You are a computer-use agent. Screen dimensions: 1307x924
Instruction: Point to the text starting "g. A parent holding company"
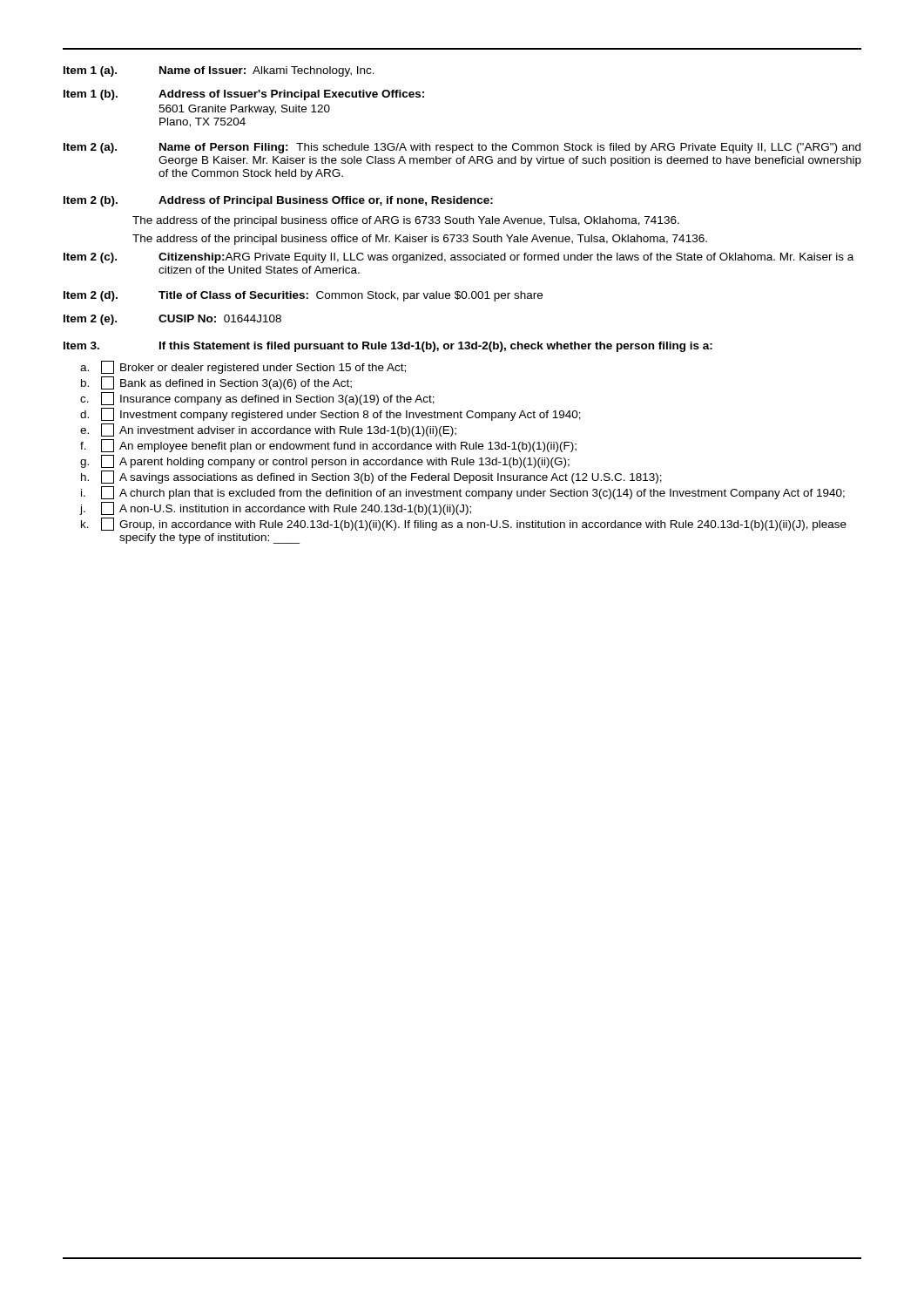click(x=471, y=461)
